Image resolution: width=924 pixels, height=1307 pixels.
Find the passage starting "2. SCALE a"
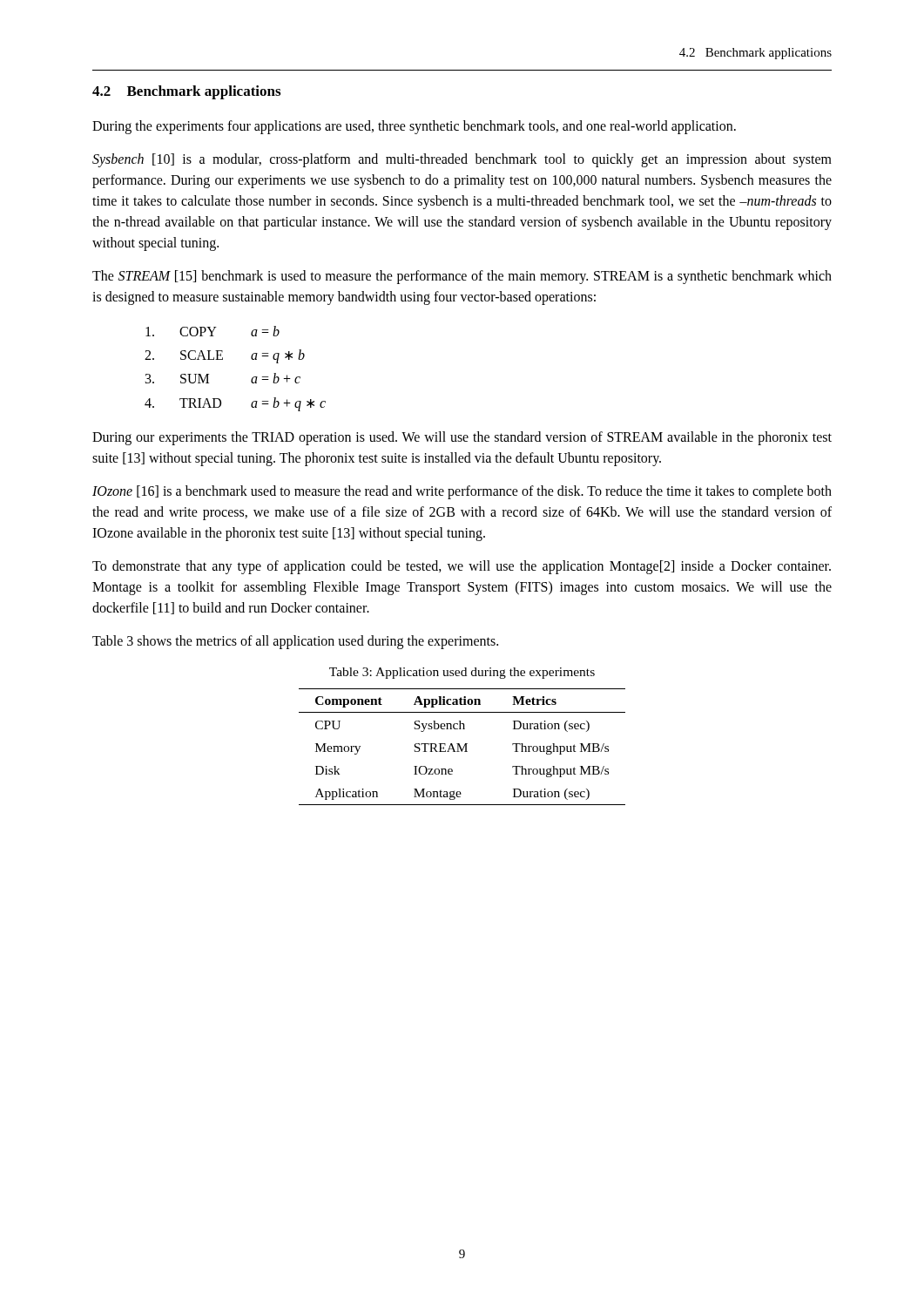(x=225, y=355)
